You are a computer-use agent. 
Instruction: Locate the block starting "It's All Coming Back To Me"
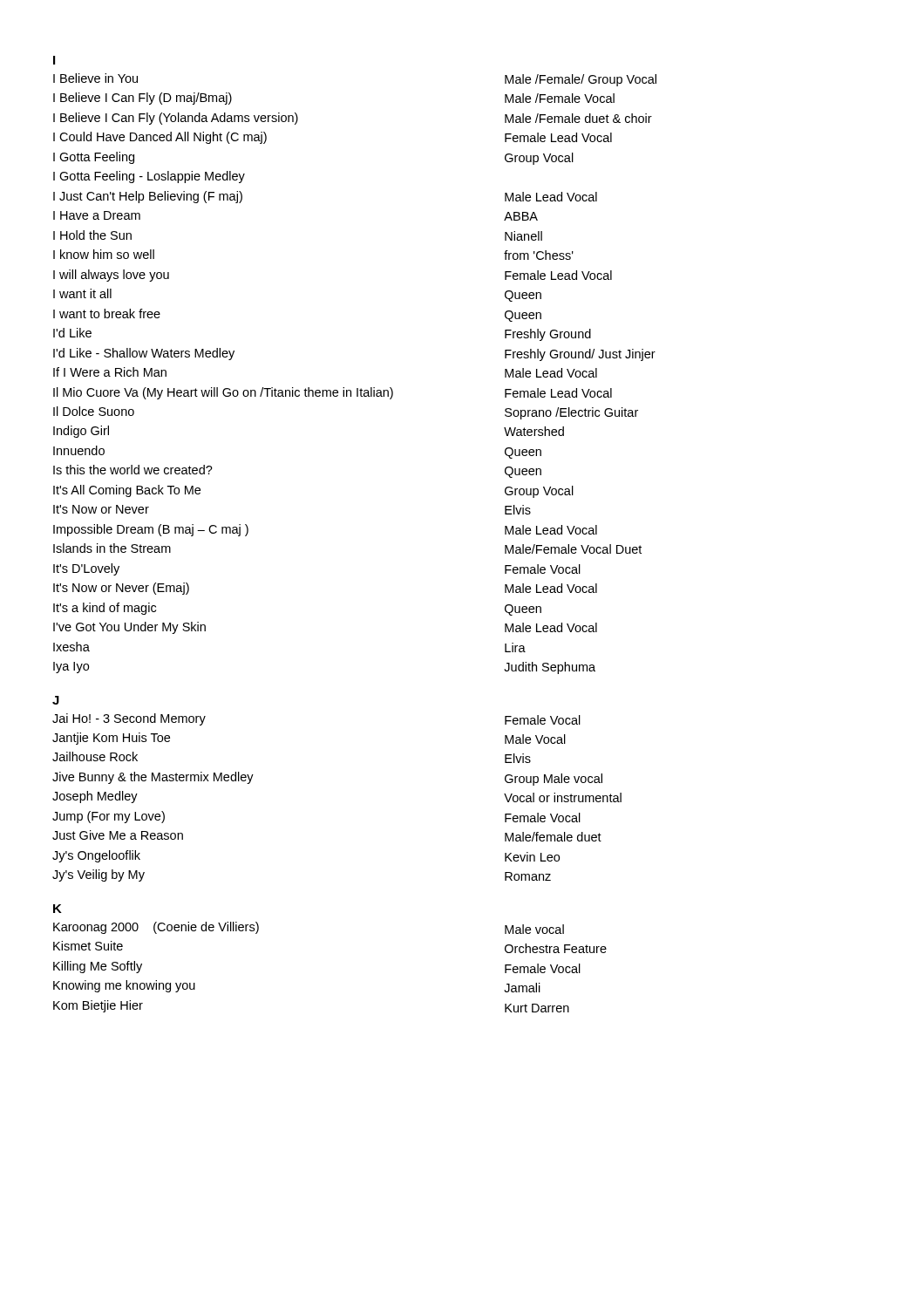tap(127, 490)
